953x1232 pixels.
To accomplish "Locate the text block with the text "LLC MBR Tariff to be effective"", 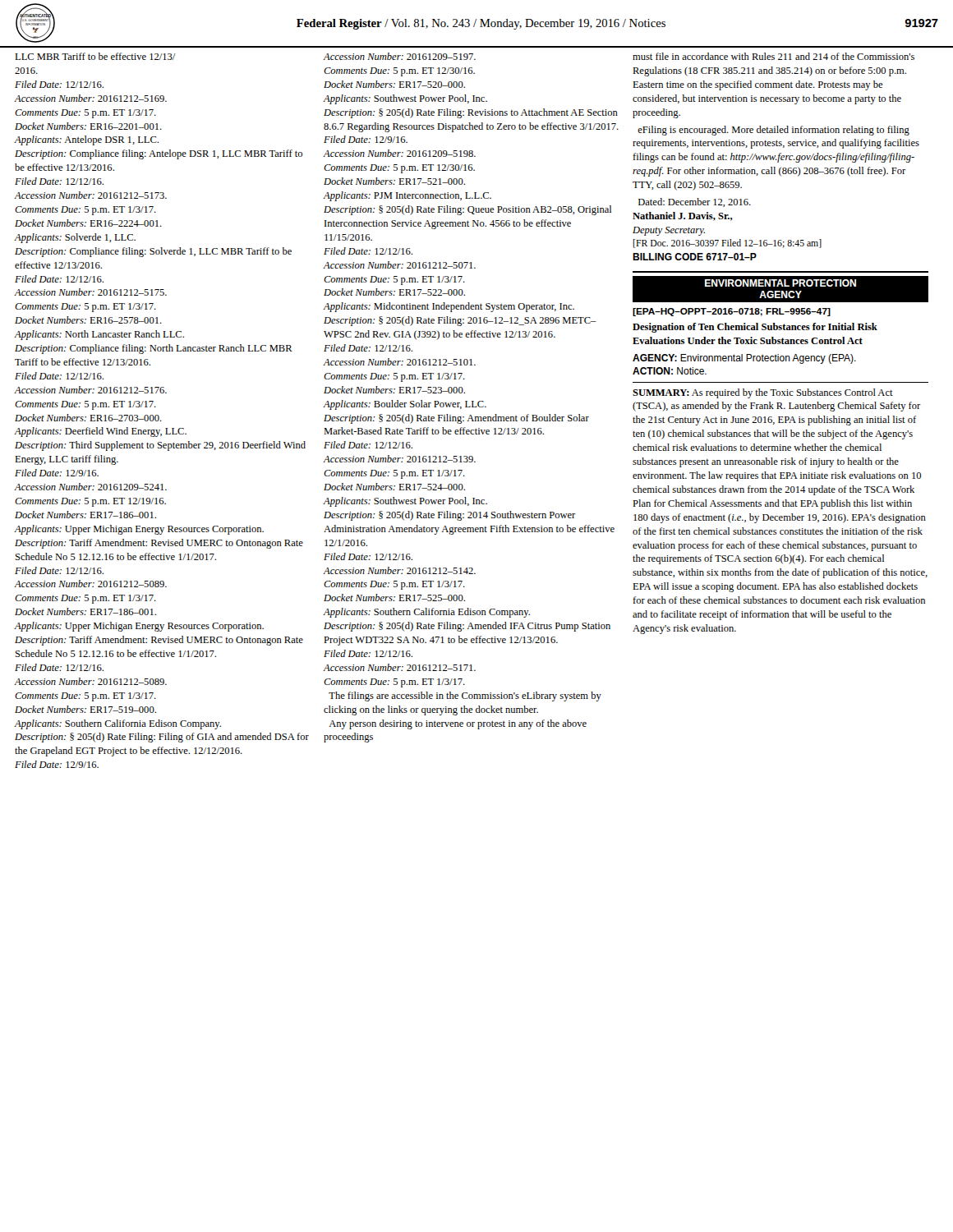I will coord(163,411).
